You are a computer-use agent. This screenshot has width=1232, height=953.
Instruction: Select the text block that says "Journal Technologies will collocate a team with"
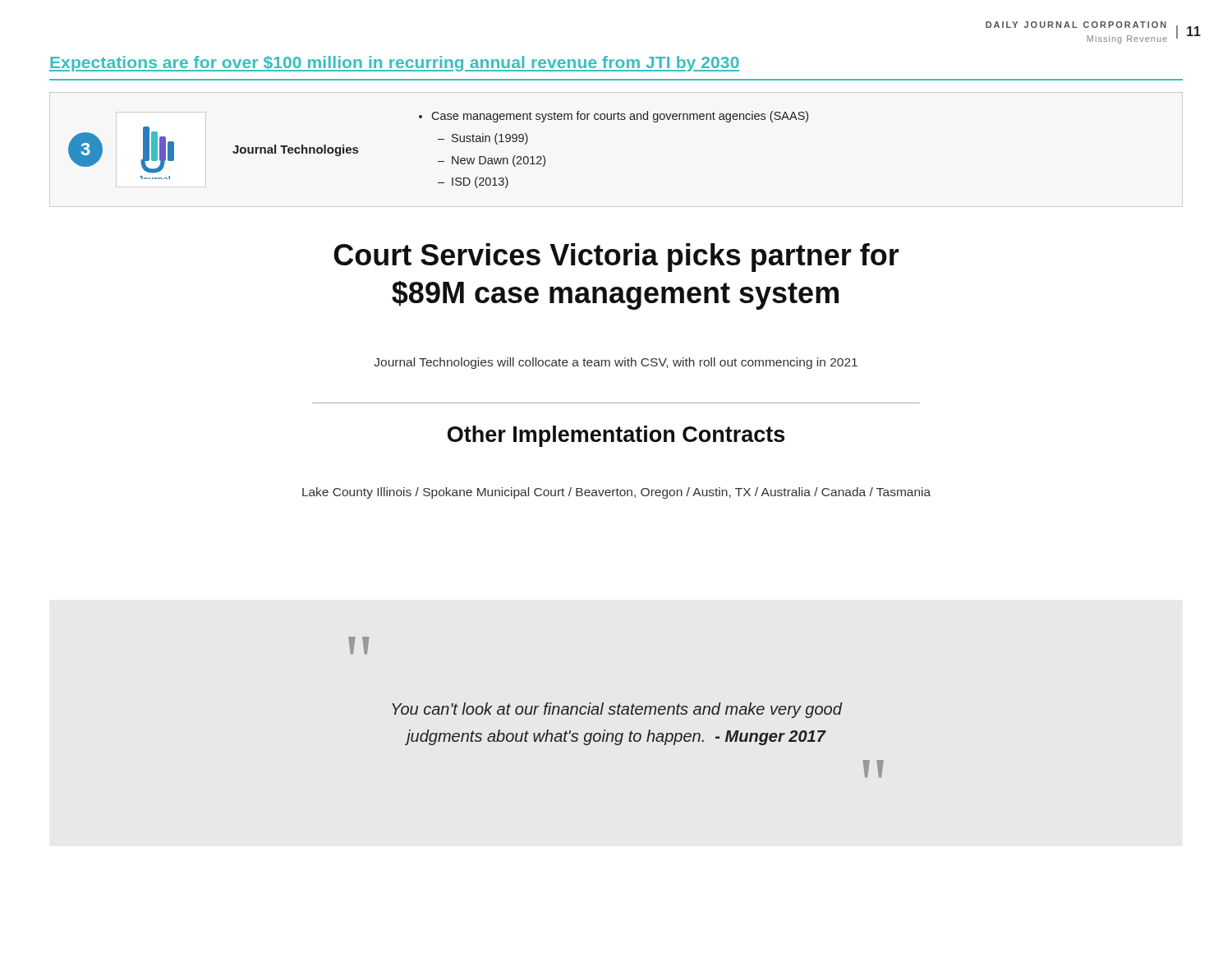pyautogui.click(x=616, y=362)
